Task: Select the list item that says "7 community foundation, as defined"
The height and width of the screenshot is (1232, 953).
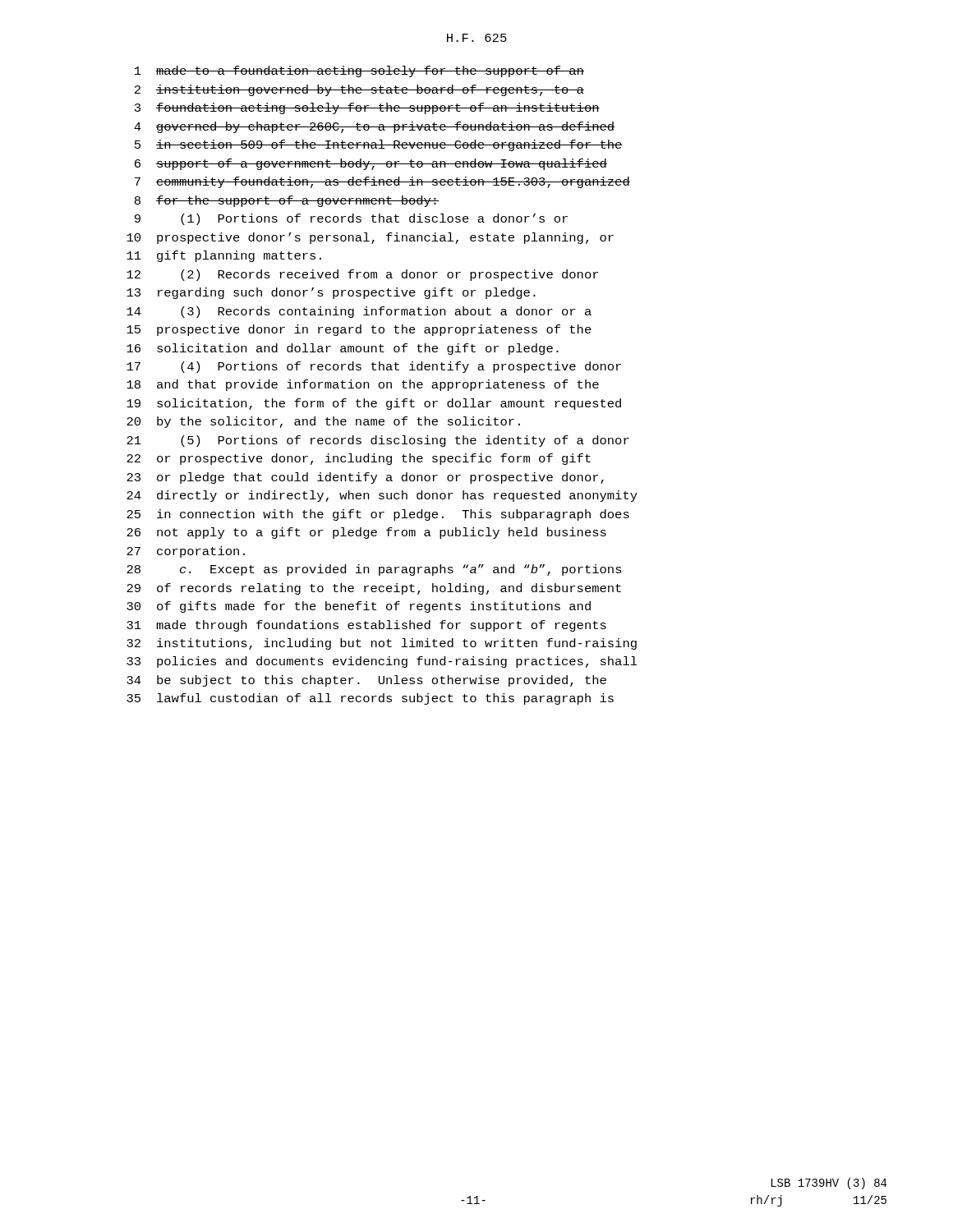Action: pyautogui.click(x=493, y=183)
